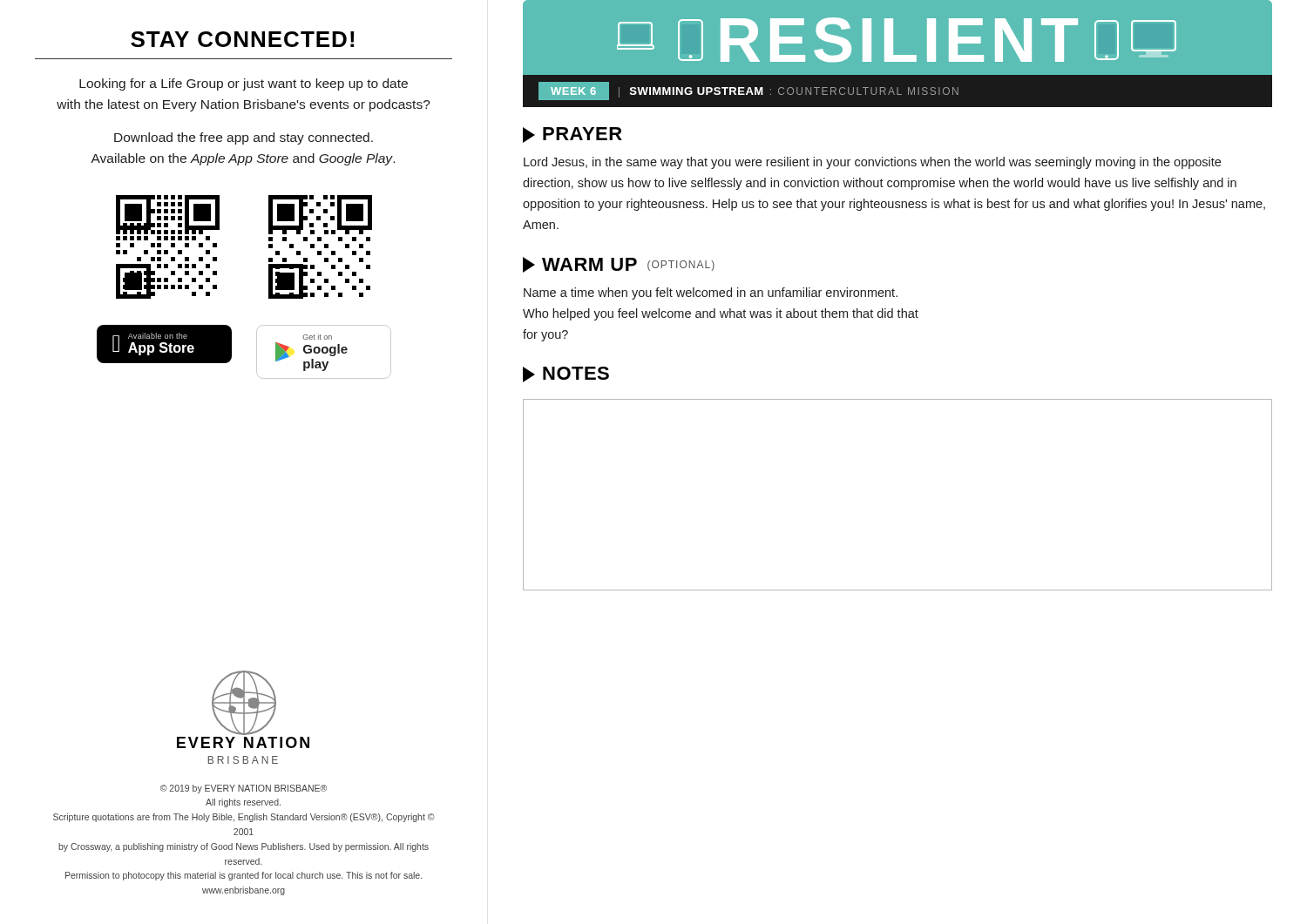1307x924 pixels.
Task: Locate the table
Action: [897, 645]
